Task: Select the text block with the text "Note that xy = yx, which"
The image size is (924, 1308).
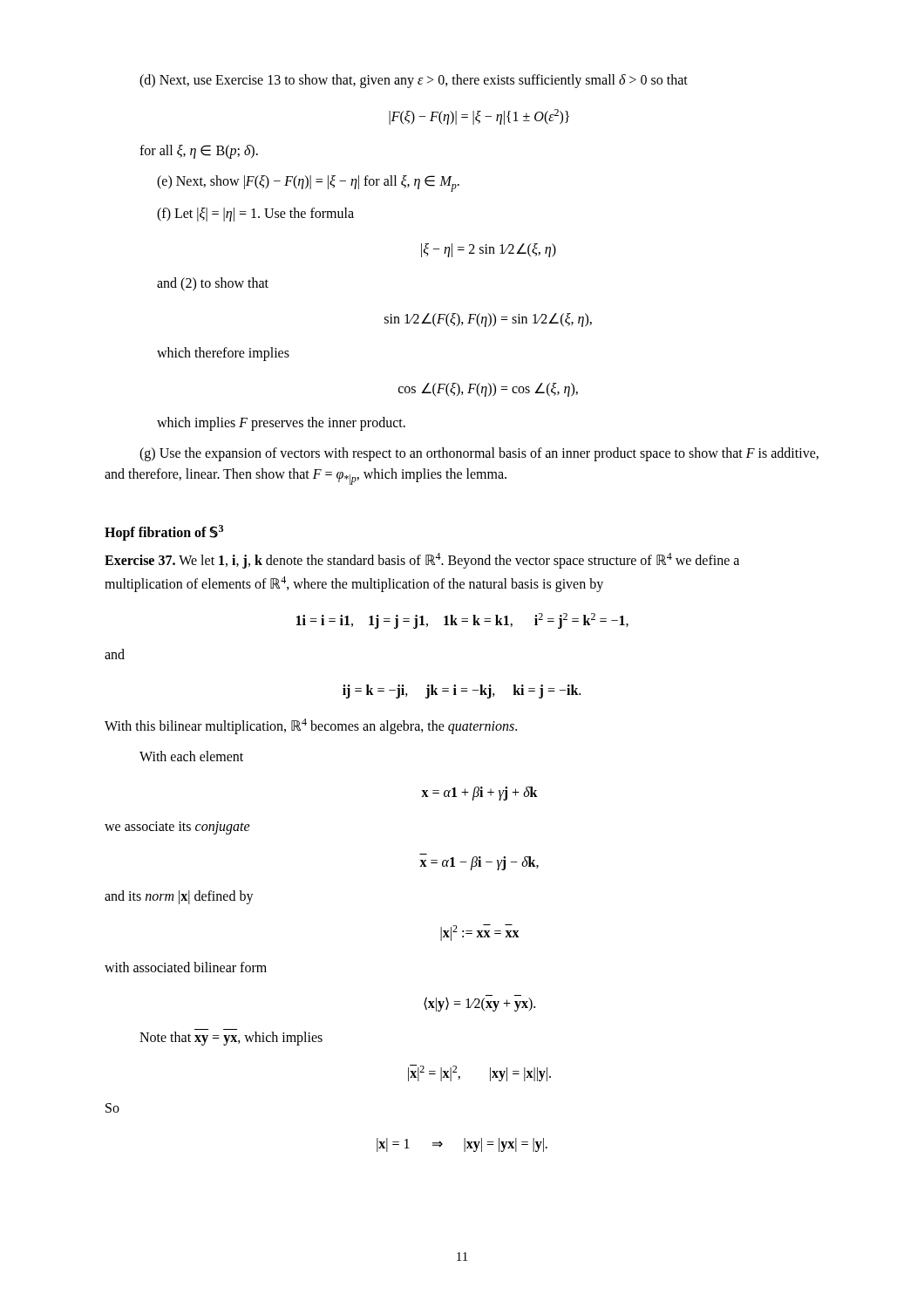Action: point(462,1058)
